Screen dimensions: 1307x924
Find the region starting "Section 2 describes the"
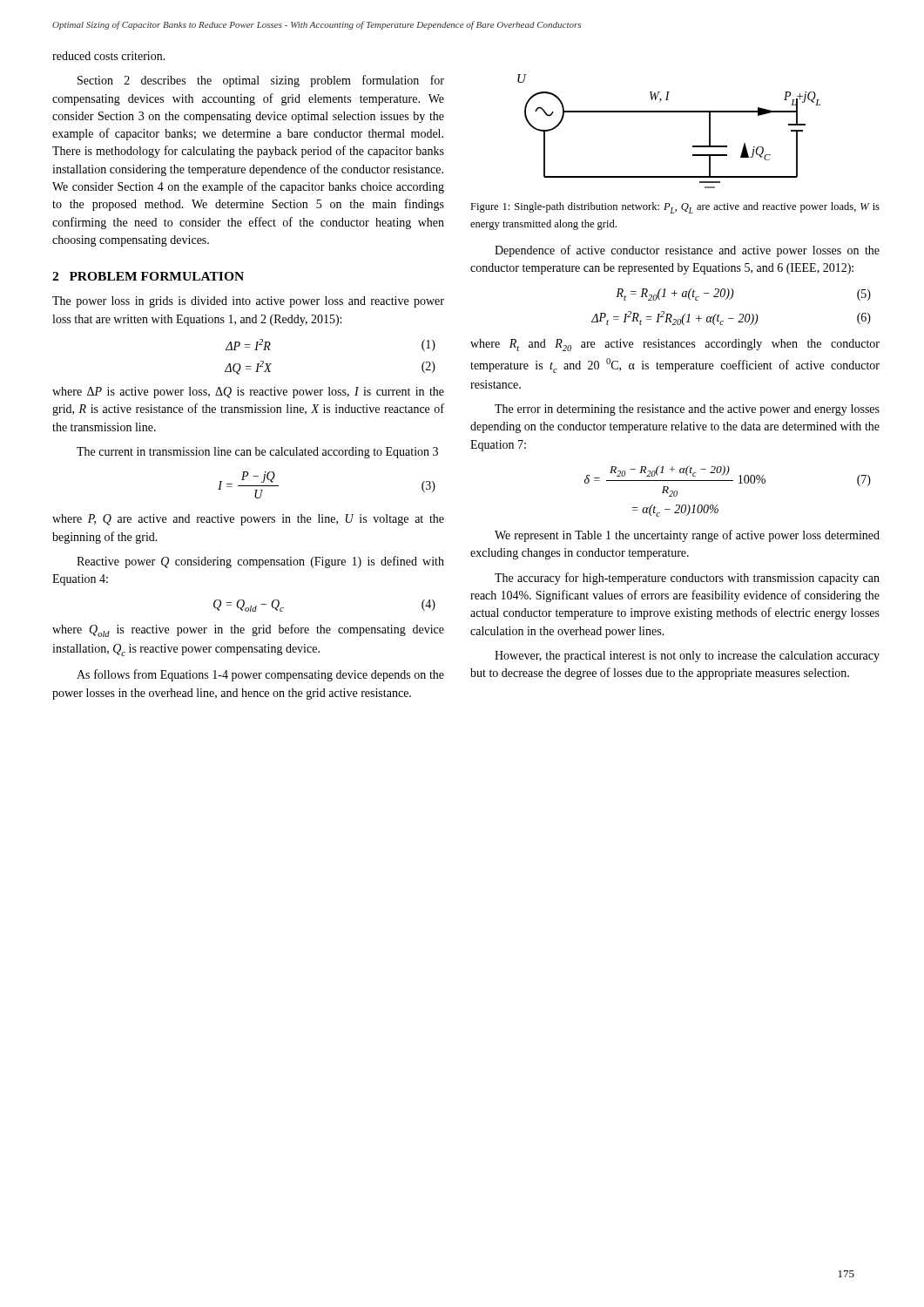point(248,160)
